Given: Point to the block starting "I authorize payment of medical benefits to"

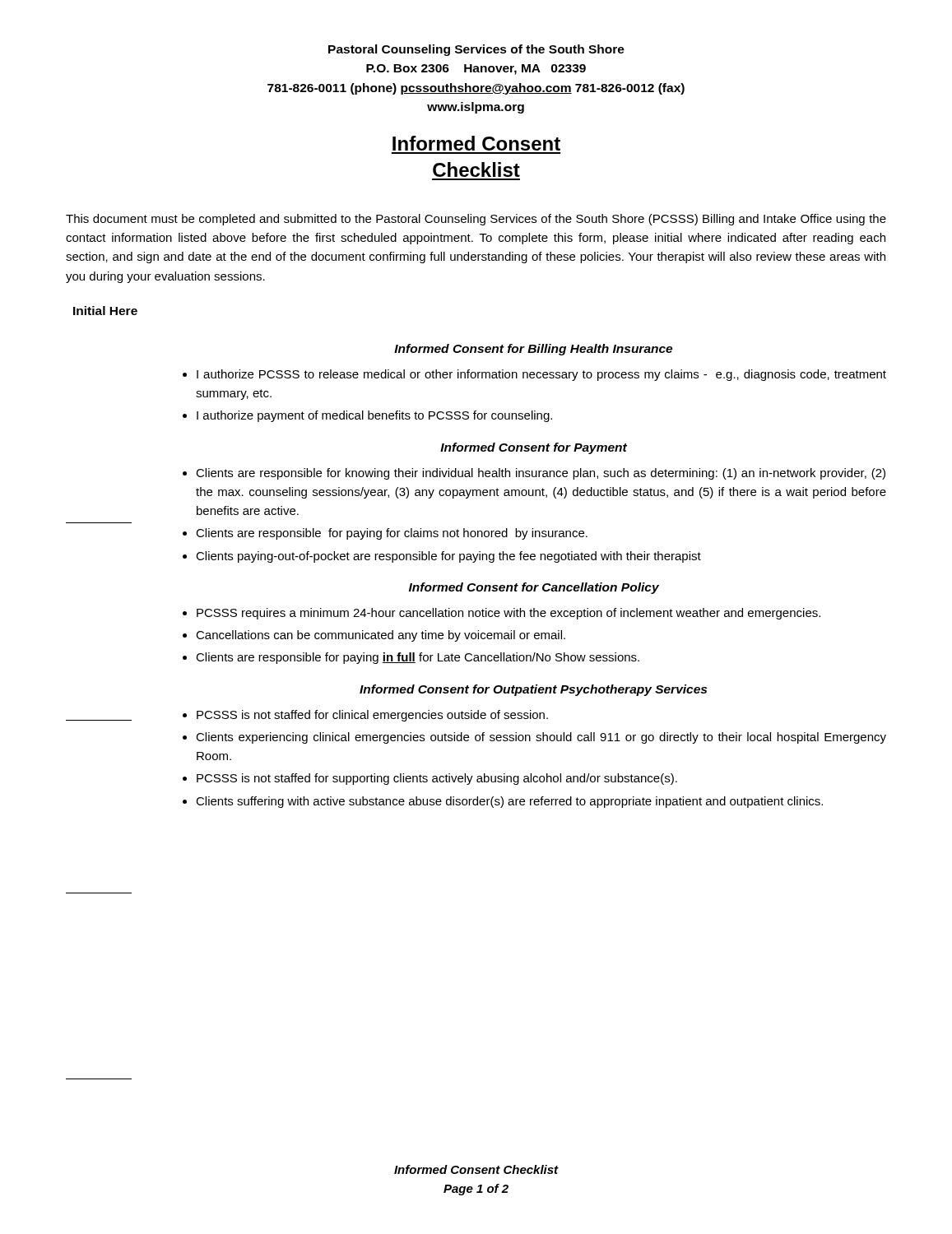Looking at the screenshot, I should pos(375,415).
